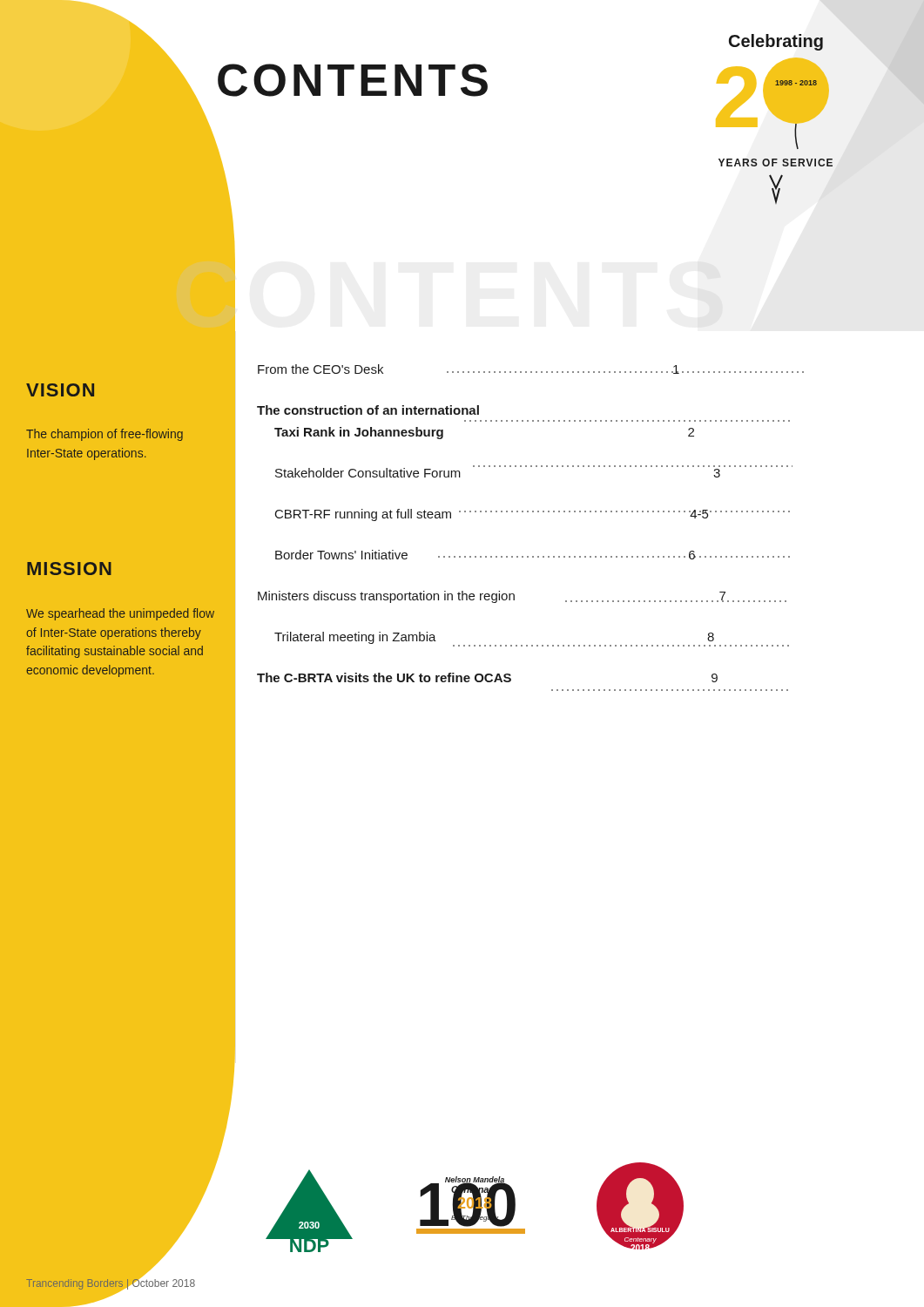Locate the region starting "Border Towns' Initiative6"
924x1307 pixels.
point(485,555)
